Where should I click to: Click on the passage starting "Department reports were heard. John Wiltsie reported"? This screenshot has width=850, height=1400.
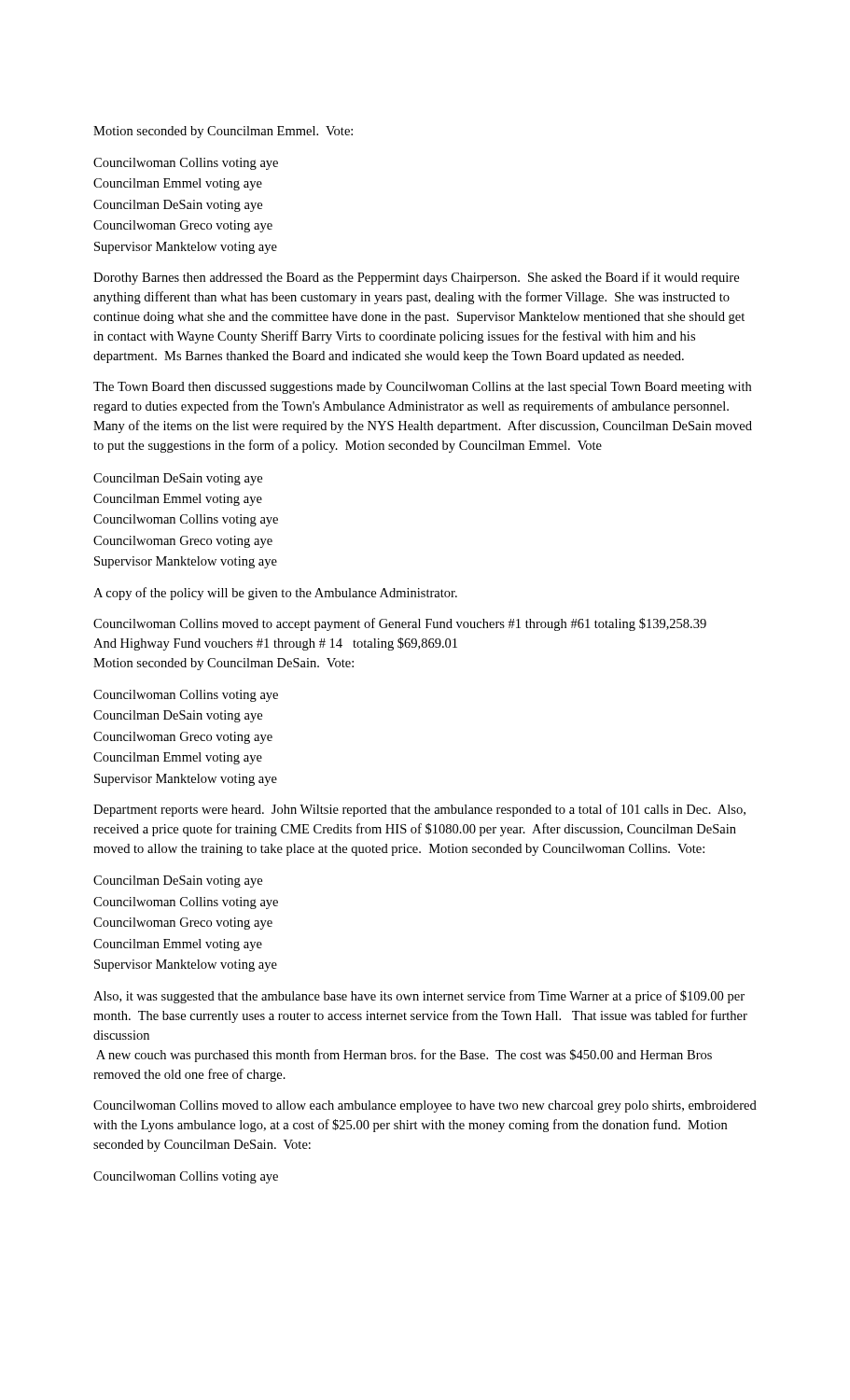[420, 829]
